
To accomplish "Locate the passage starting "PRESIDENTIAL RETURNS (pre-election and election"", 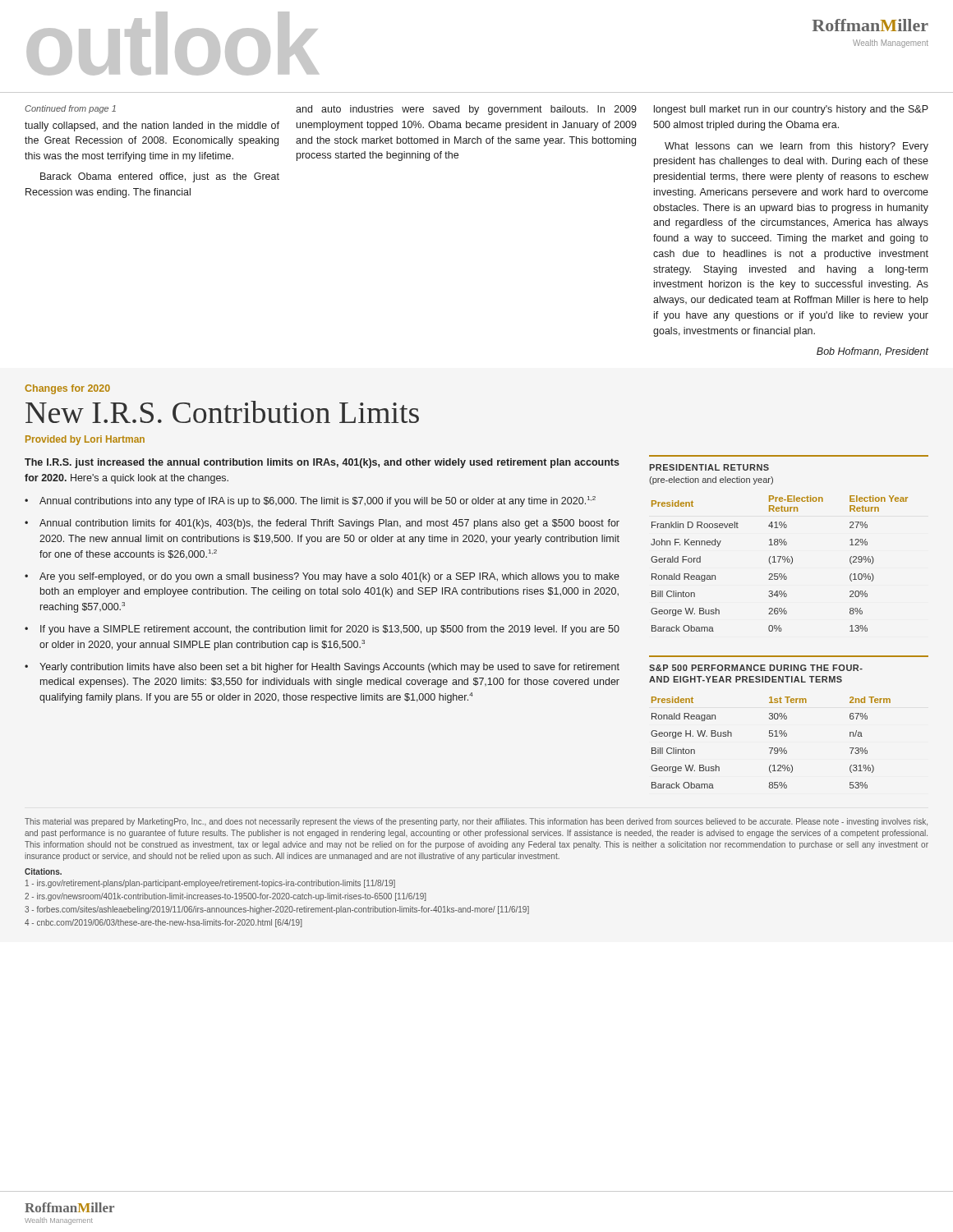I will tap(709, 467).
